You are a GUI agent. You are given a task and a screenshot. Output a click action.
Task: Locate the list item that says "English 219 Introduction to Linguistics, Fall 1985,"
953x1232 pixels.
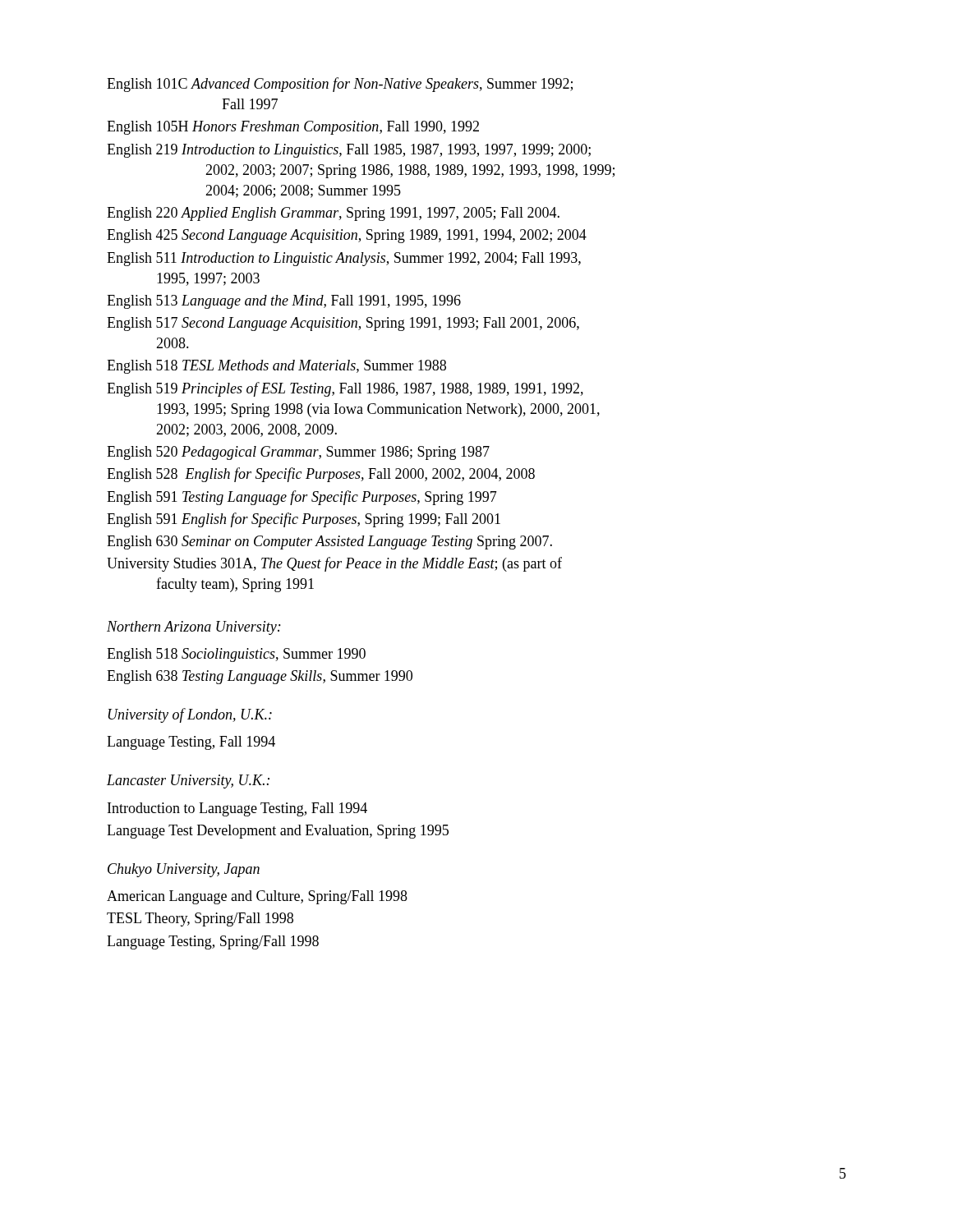point(361,170)
